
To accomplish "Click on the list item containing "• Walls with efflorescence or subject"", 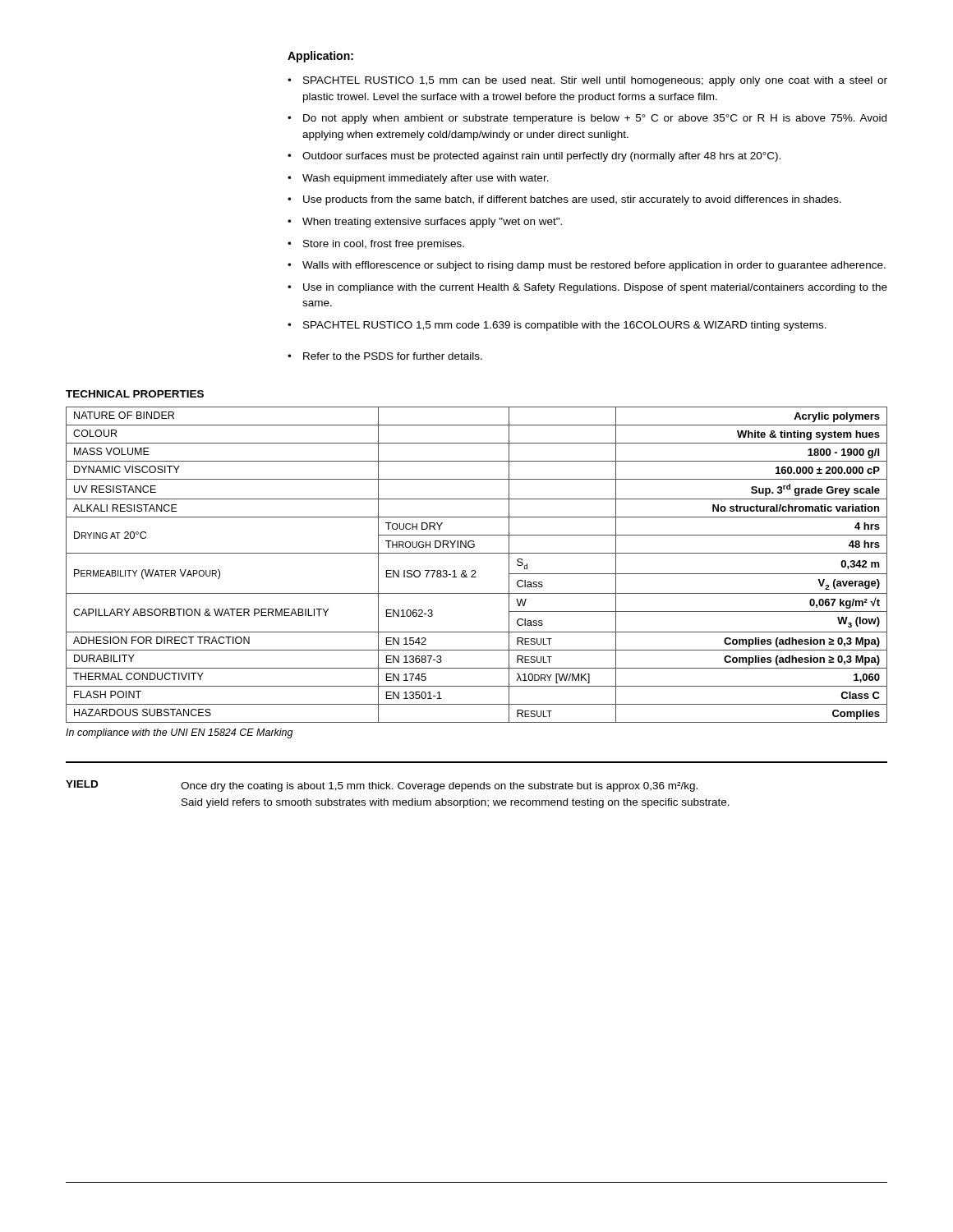I will coord(587,265).
